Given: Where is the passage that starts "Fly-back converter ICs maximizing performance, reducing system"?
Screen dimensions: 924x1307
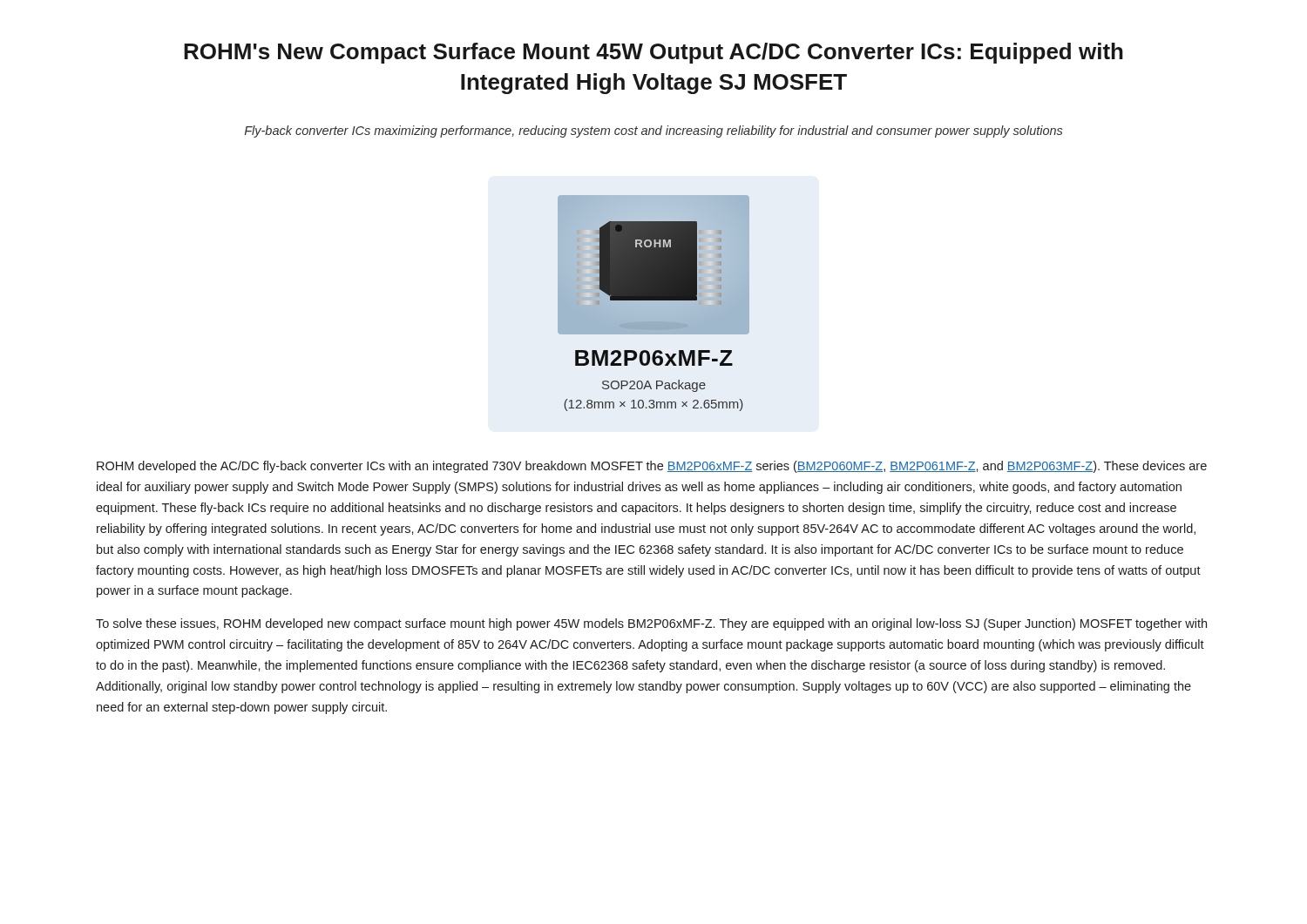Looking at the screenshot, I should point(654,131).
